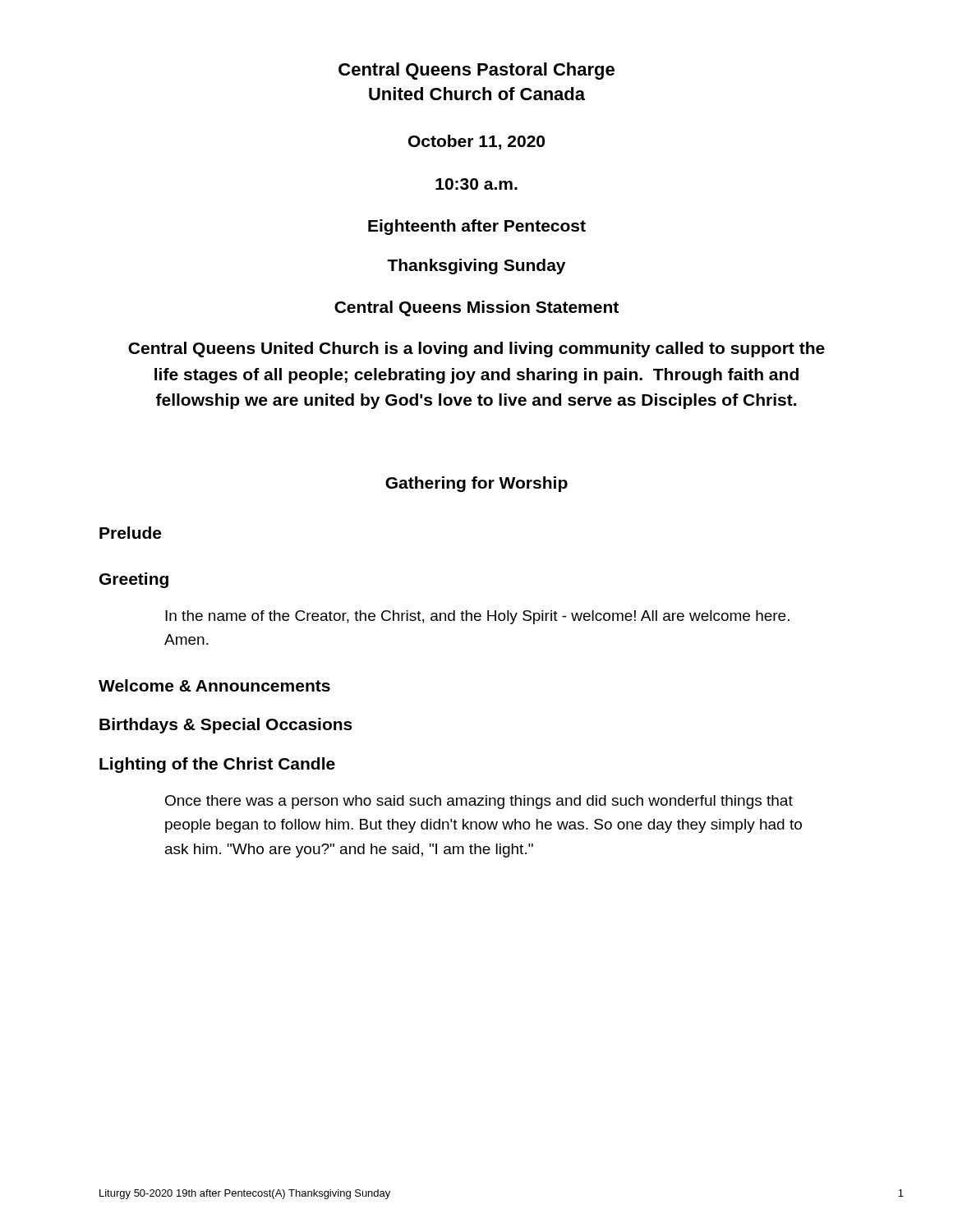
Task: Locate the text block containing "Central Queens United Church is a"
Action: [476, 374]
